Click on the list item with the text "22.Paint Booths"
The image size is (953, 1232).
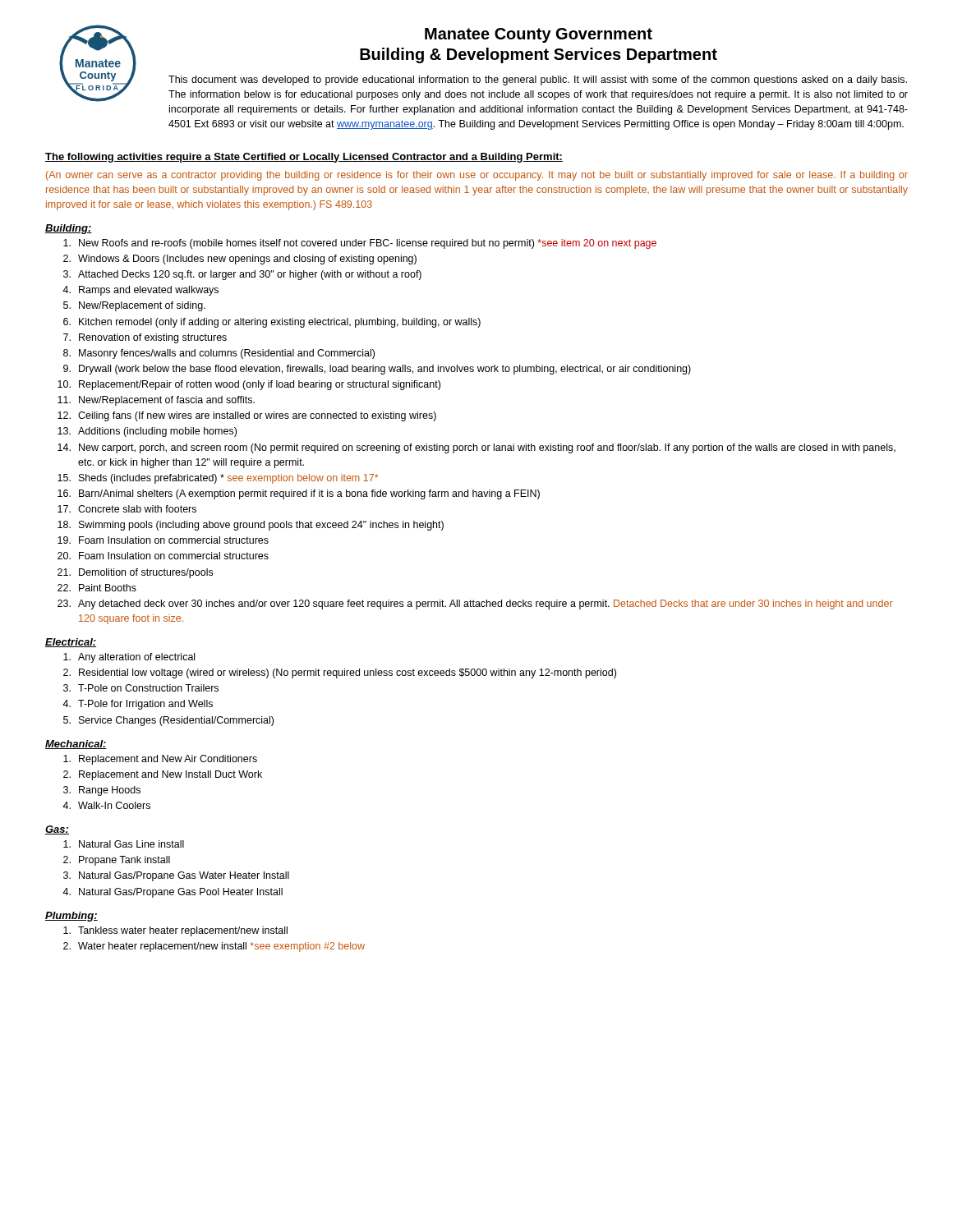[476, 588]
